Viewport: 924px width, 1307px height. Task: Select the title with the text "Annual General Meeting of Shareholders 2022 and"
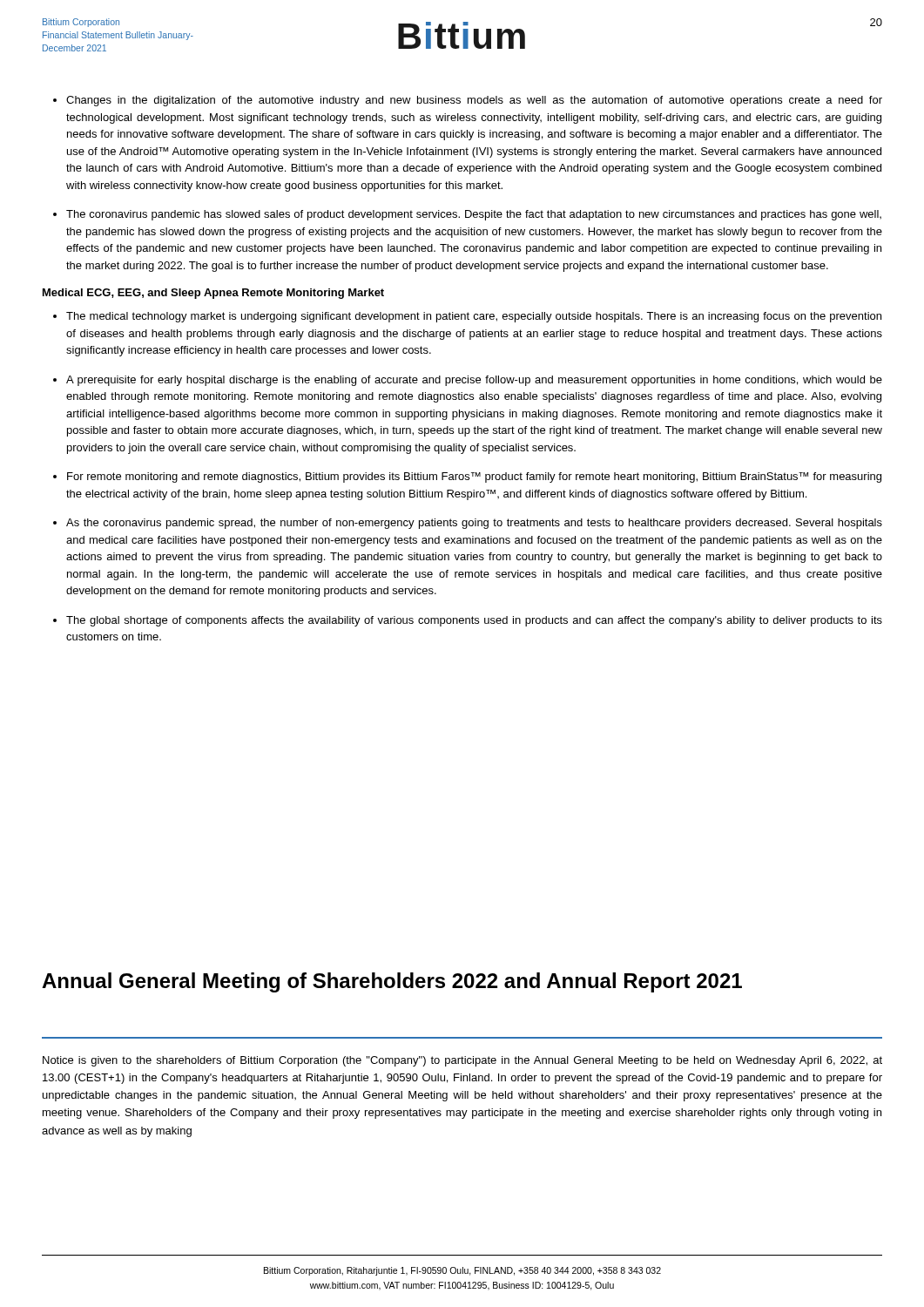tap(392, 981)
